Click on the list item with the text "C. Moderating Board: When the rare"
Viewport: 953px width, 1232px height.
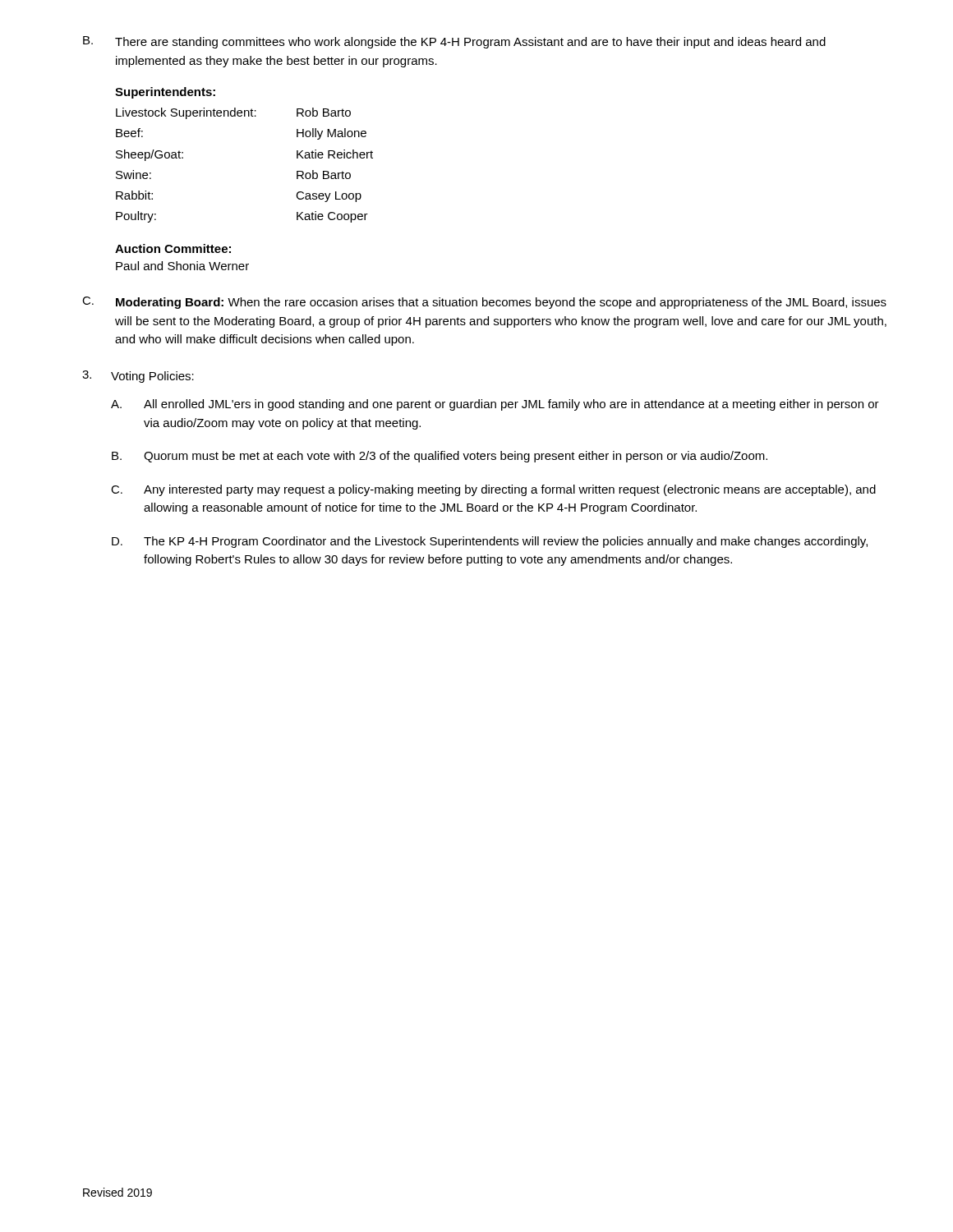(x=485, y=321)
